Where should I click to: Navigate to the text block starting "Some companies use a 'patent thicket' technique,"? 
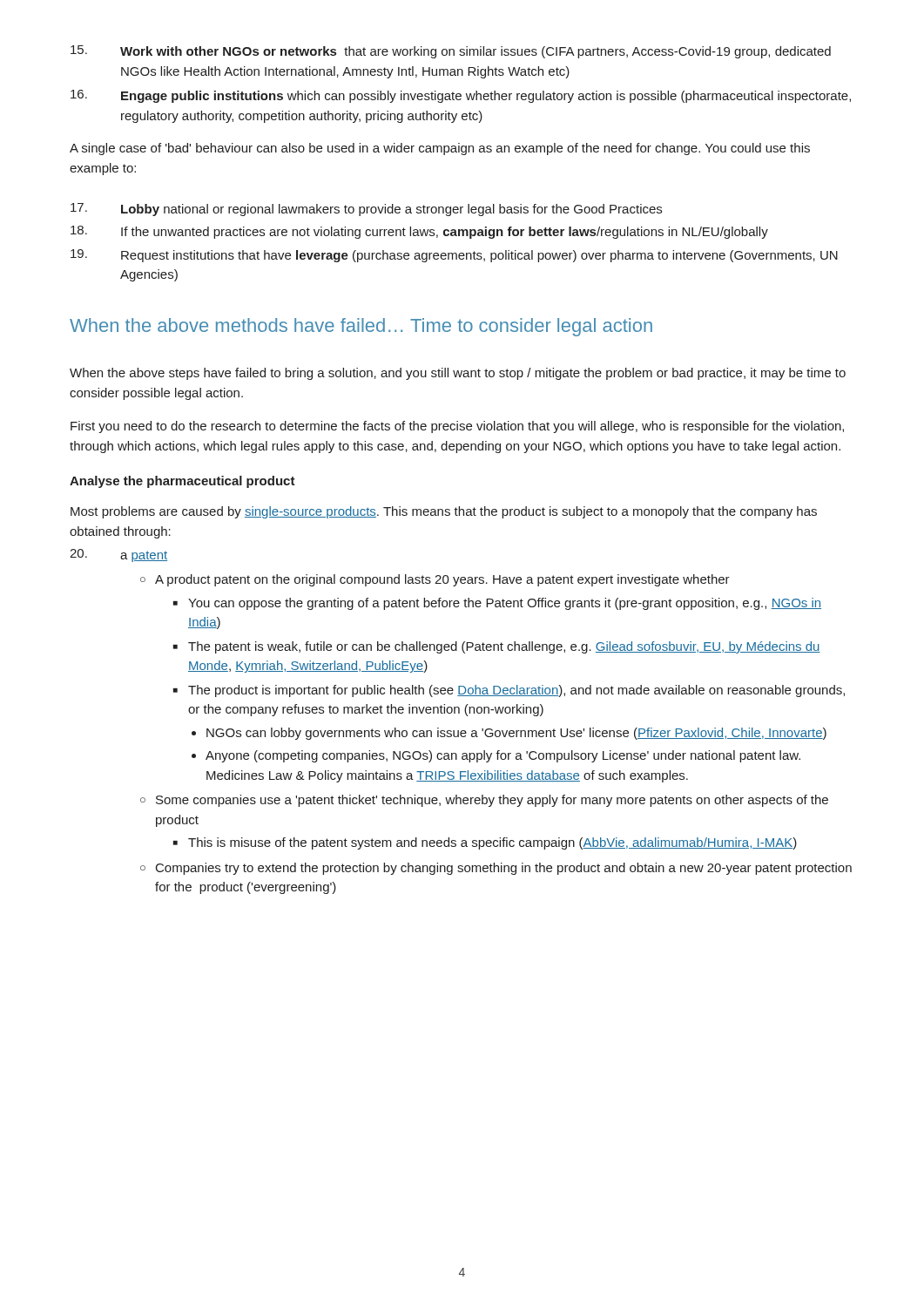(x=492, y=801)
